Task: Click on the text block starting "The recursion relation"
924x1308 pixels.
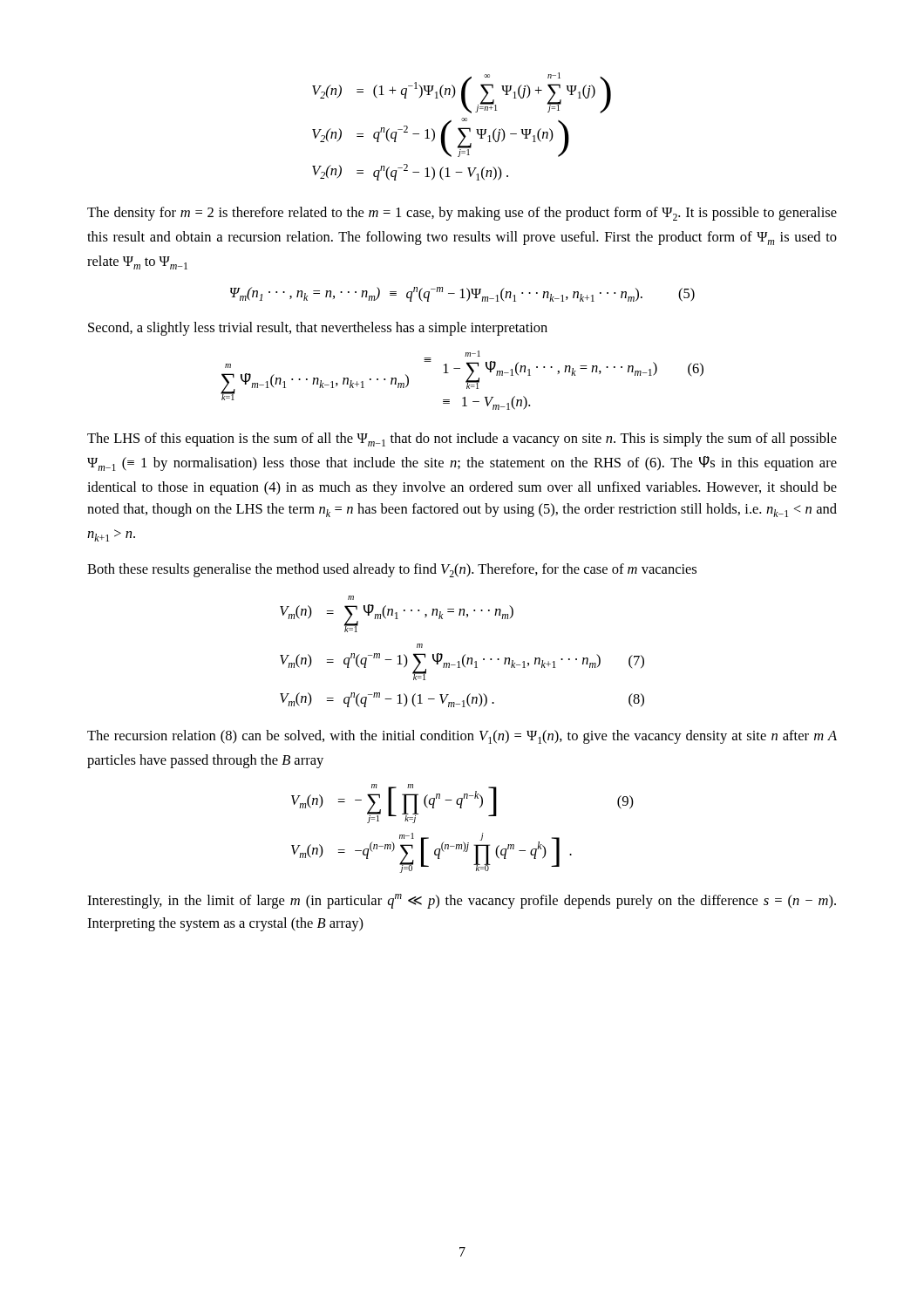Action: 462,748
